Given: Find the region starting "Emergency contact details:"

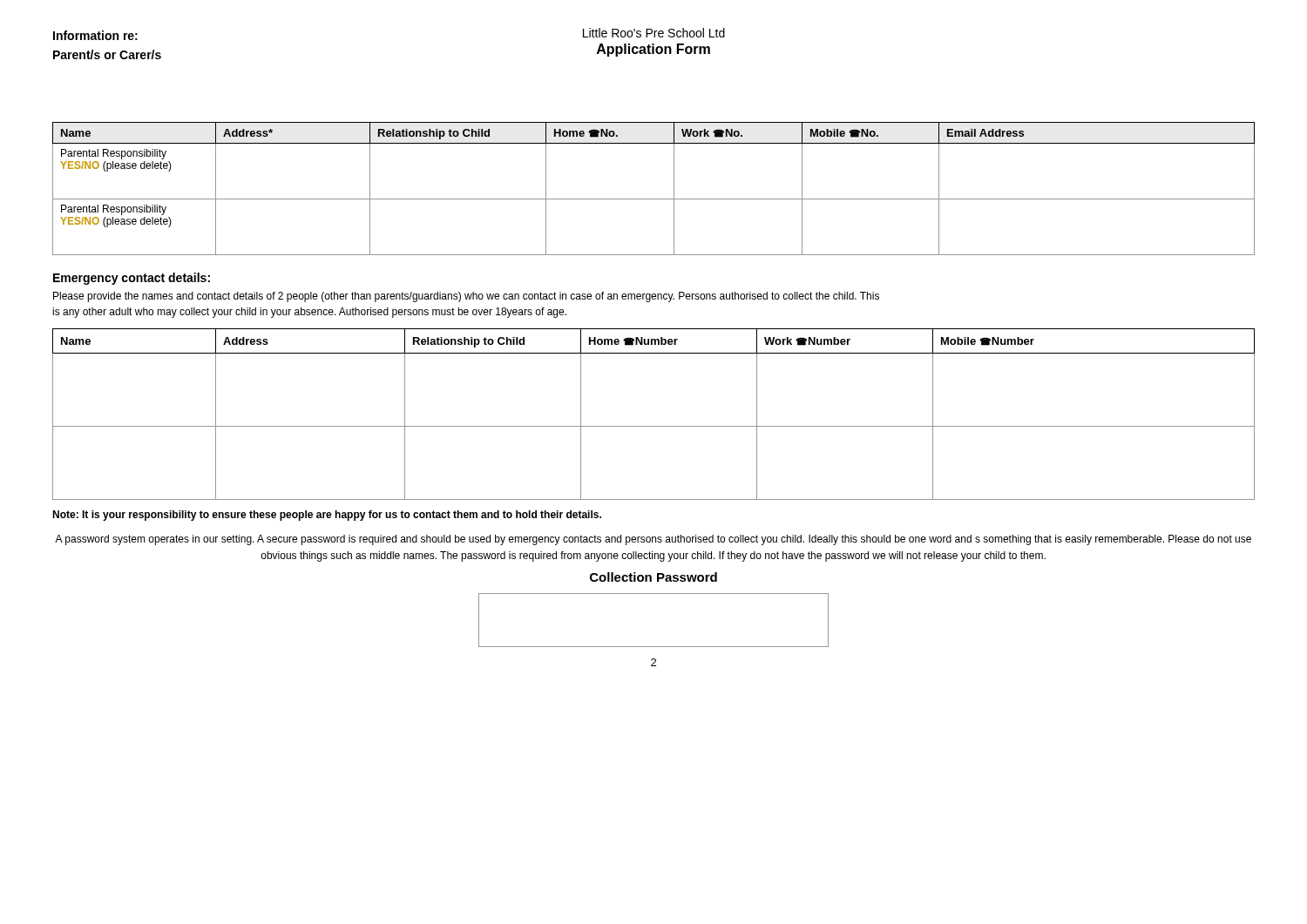Looking at the screenshot, I should click(x=132, y=278).
